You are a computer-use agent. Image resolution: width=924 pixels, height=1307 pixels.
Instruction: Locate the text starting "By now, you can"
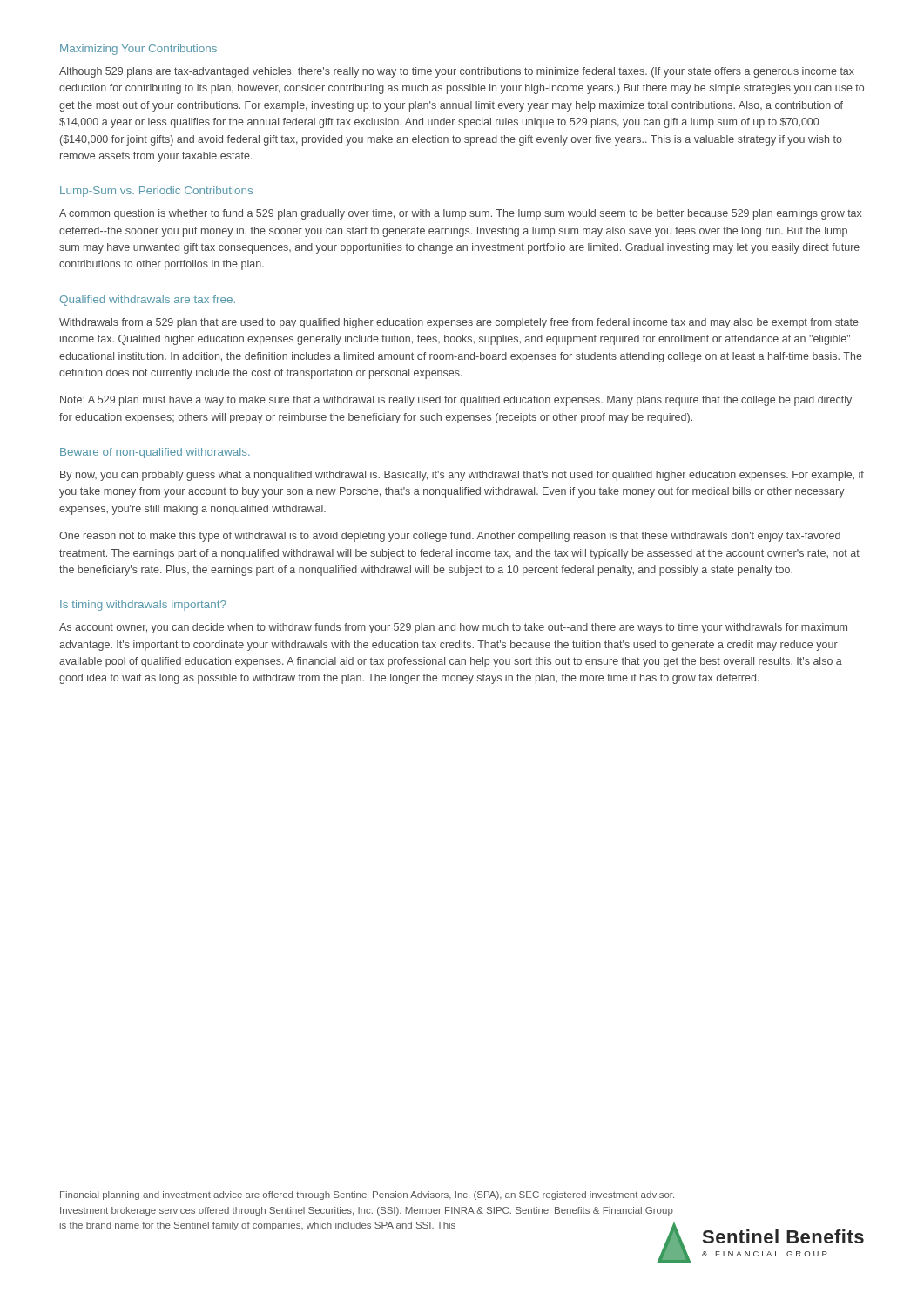(461, 492)
